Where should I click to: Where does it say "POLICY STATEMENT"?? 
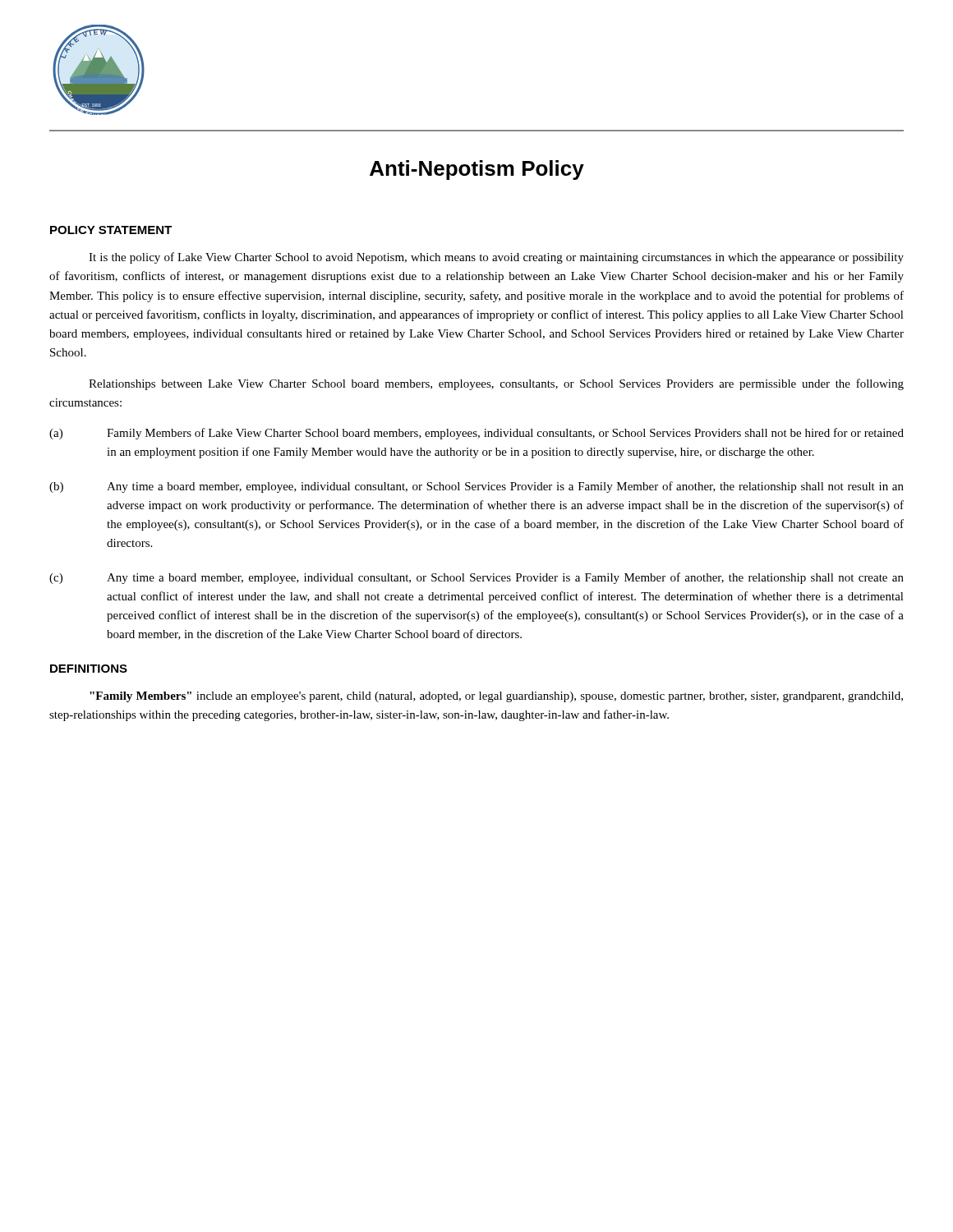tap(111, 230)
